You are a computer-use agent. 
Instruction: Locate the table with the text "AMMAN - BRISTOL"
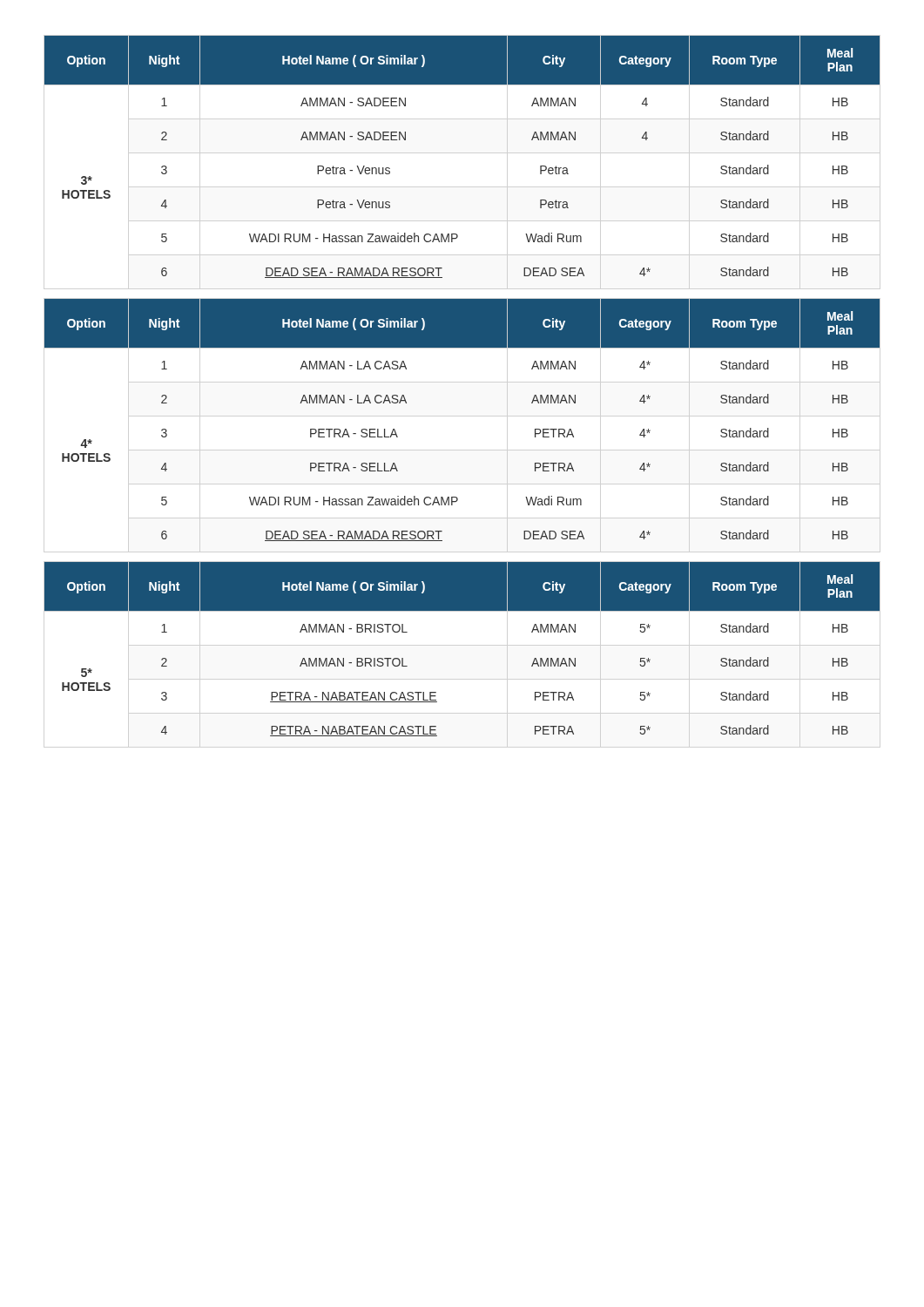(462, 654)
